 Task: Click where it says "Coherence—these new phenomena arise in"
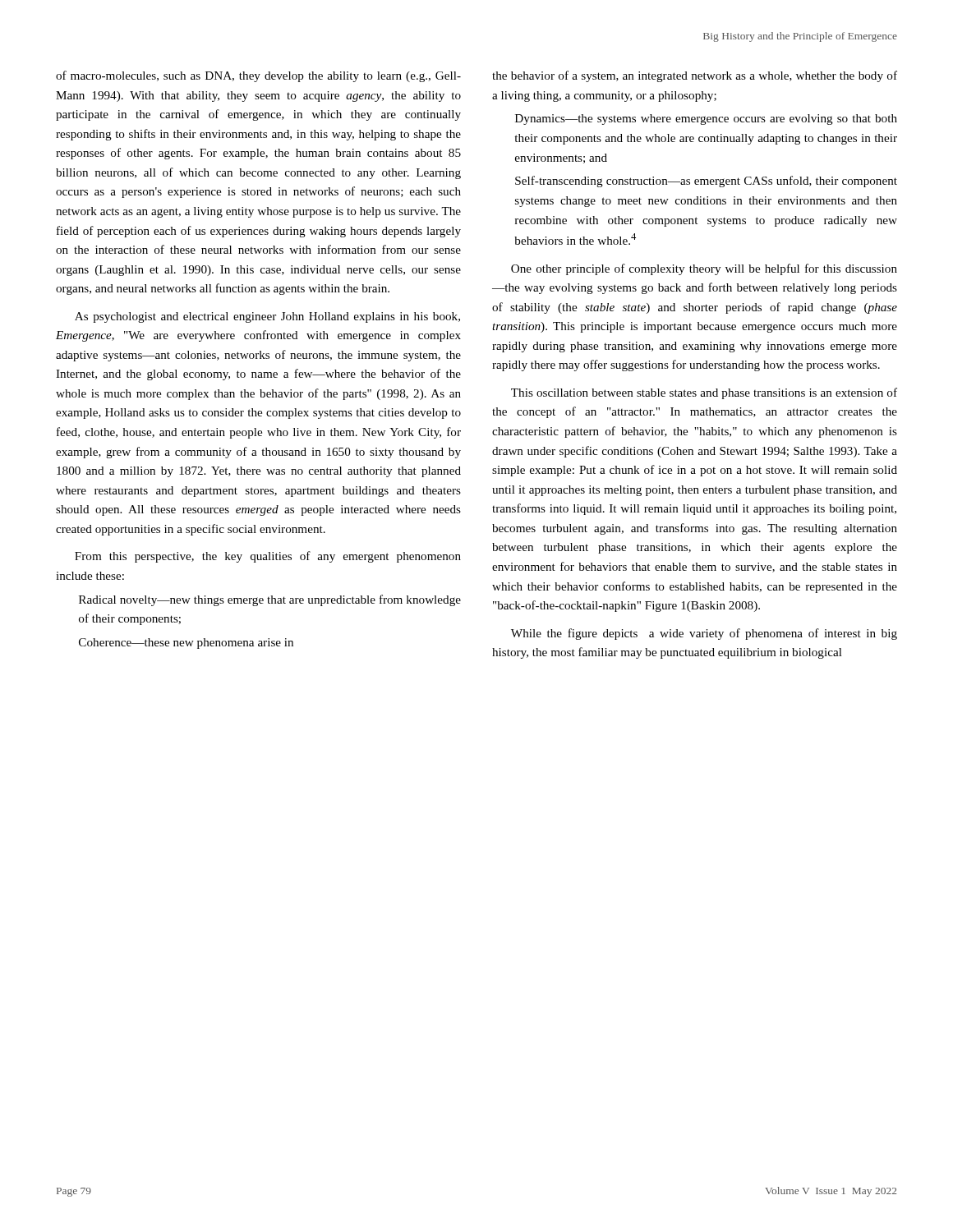pos(270,642)
